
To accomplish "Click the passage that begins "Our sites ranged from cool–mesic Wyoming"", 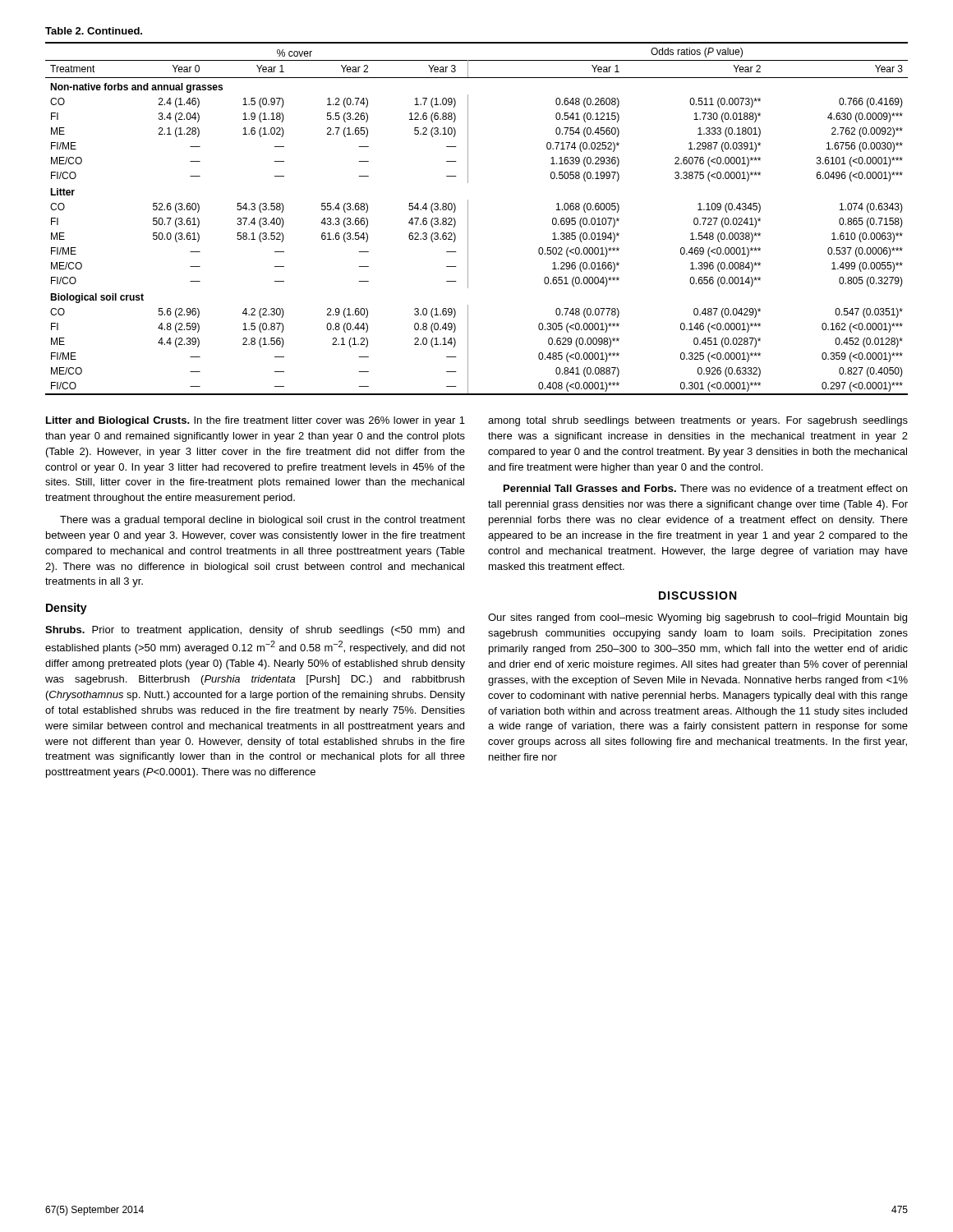I will pos(698,688).
